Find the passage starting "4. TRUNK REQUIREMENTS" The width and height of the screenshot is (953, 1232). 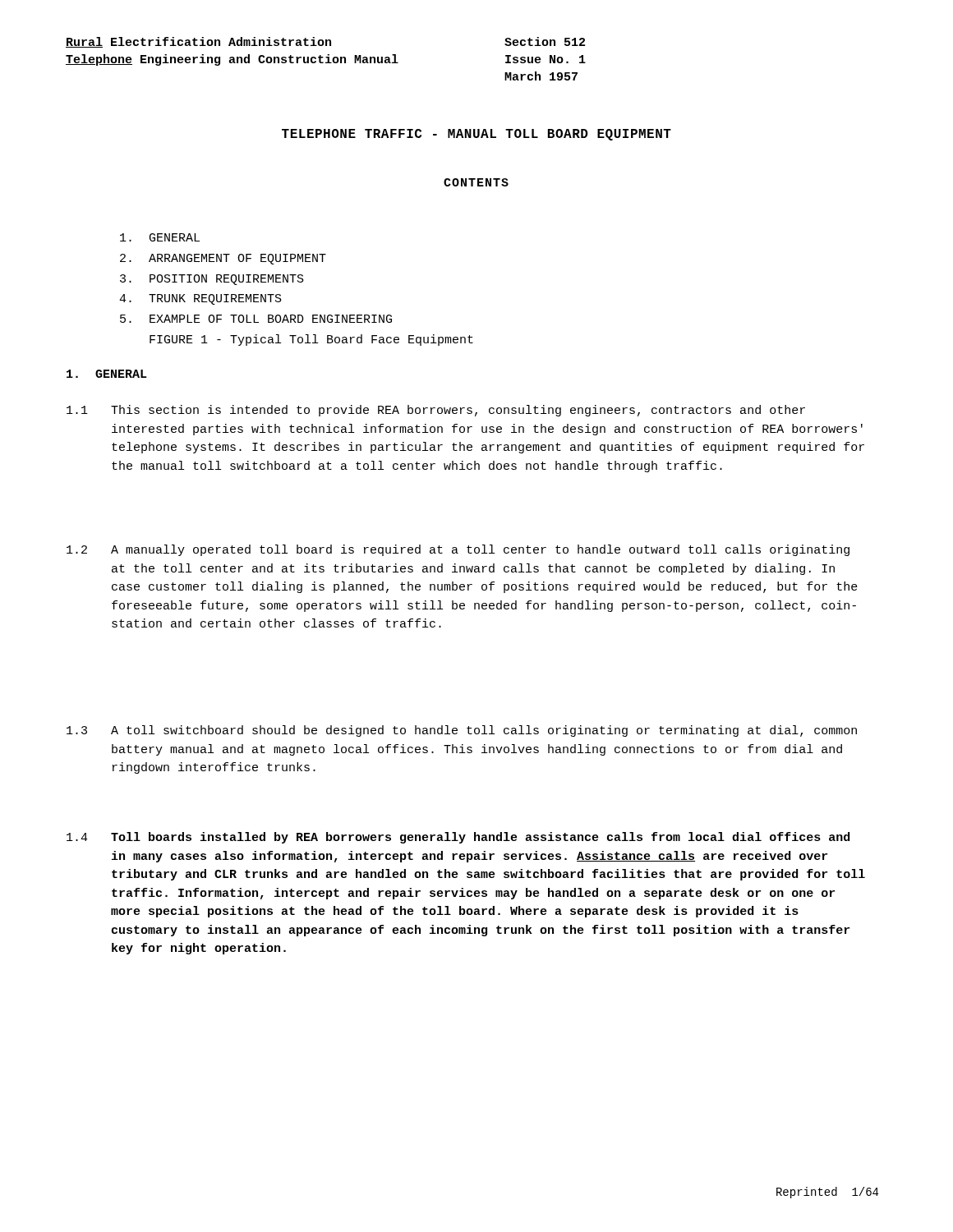(x=200, y=300)
